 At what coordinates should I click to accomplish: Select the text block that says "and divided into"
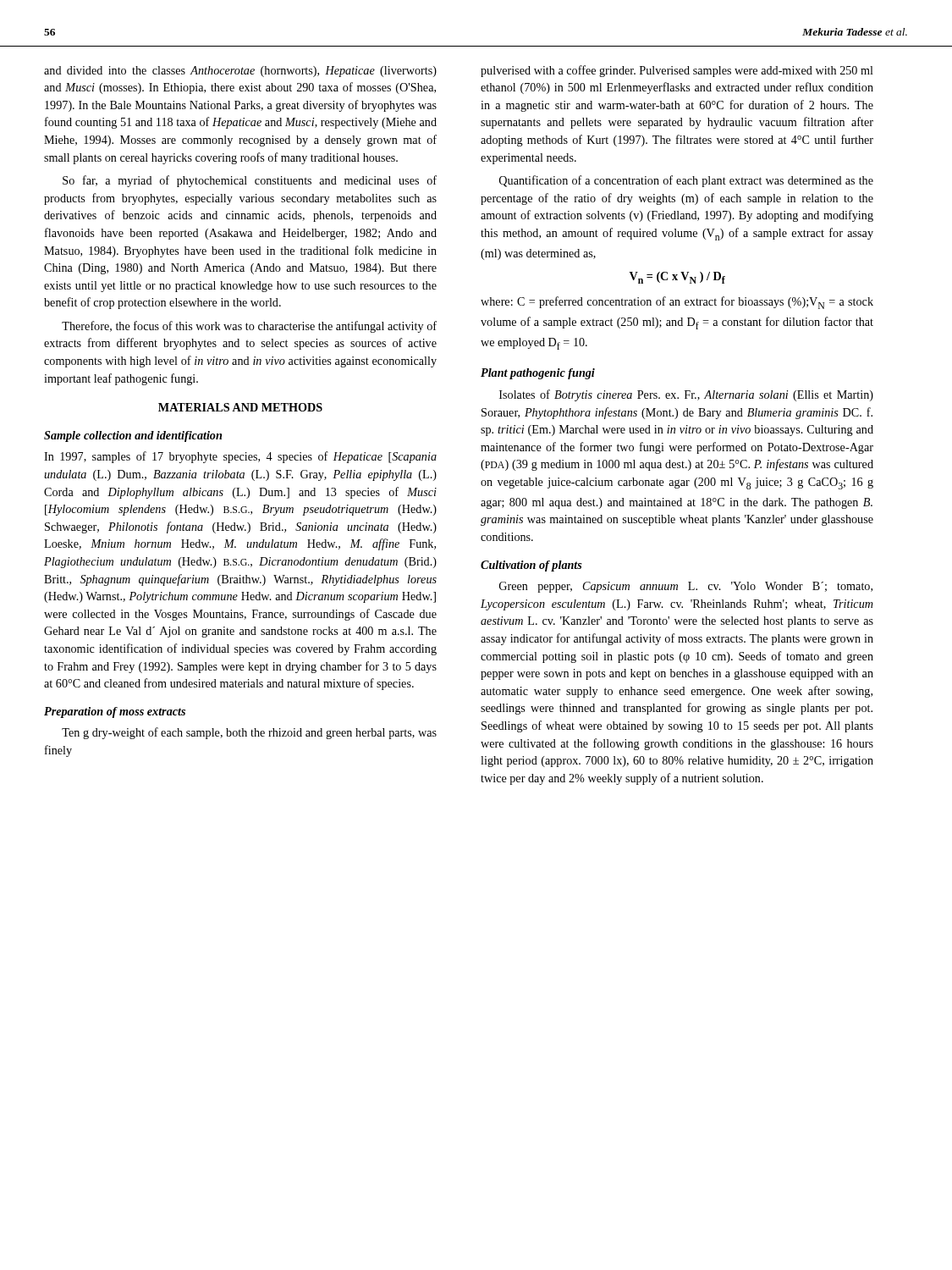tap(240, 114)
